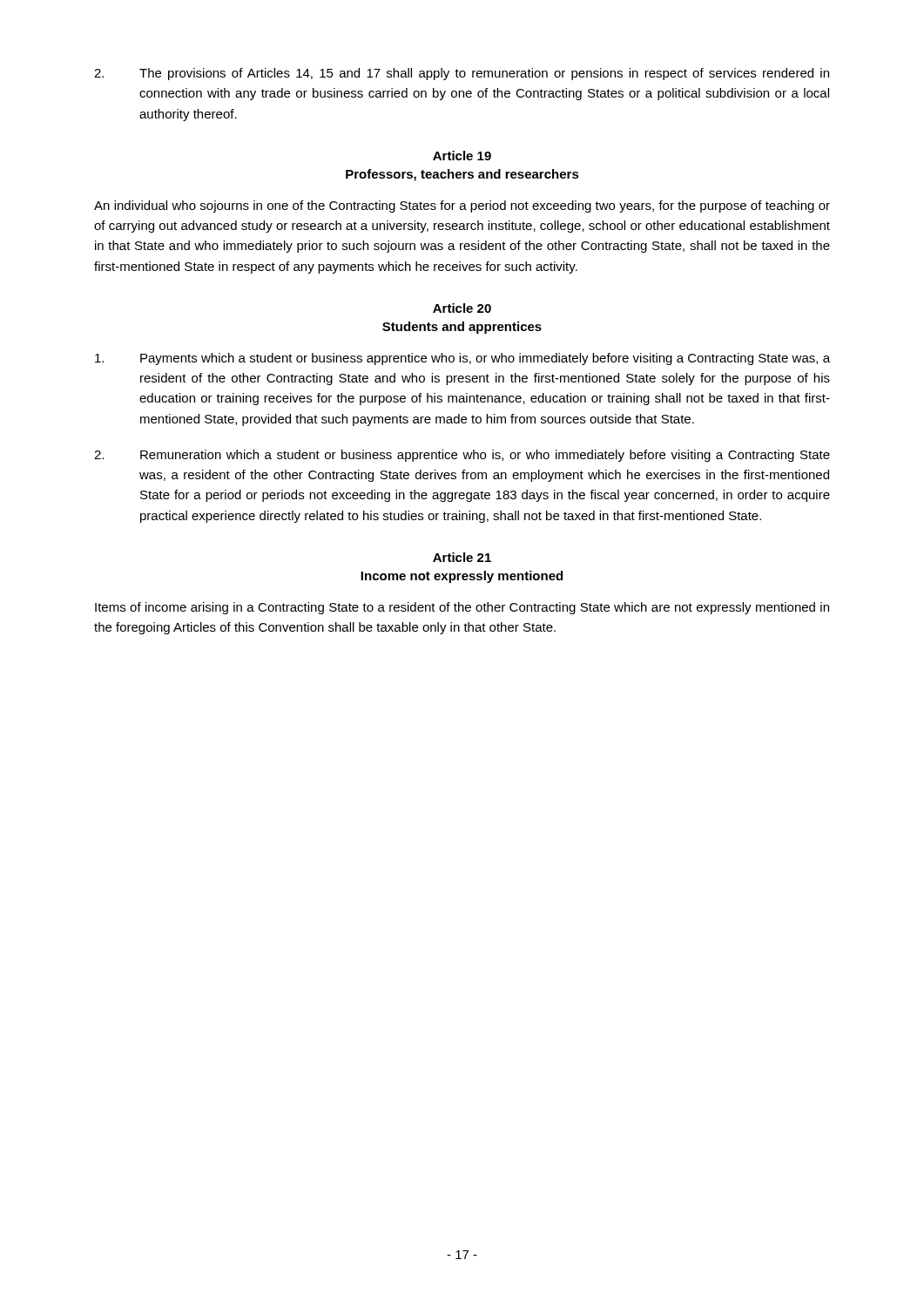Screen dimensions: 1307x924
Task: Navigate to the element starting "Article 20"
Action: click(x=462, y=308)
